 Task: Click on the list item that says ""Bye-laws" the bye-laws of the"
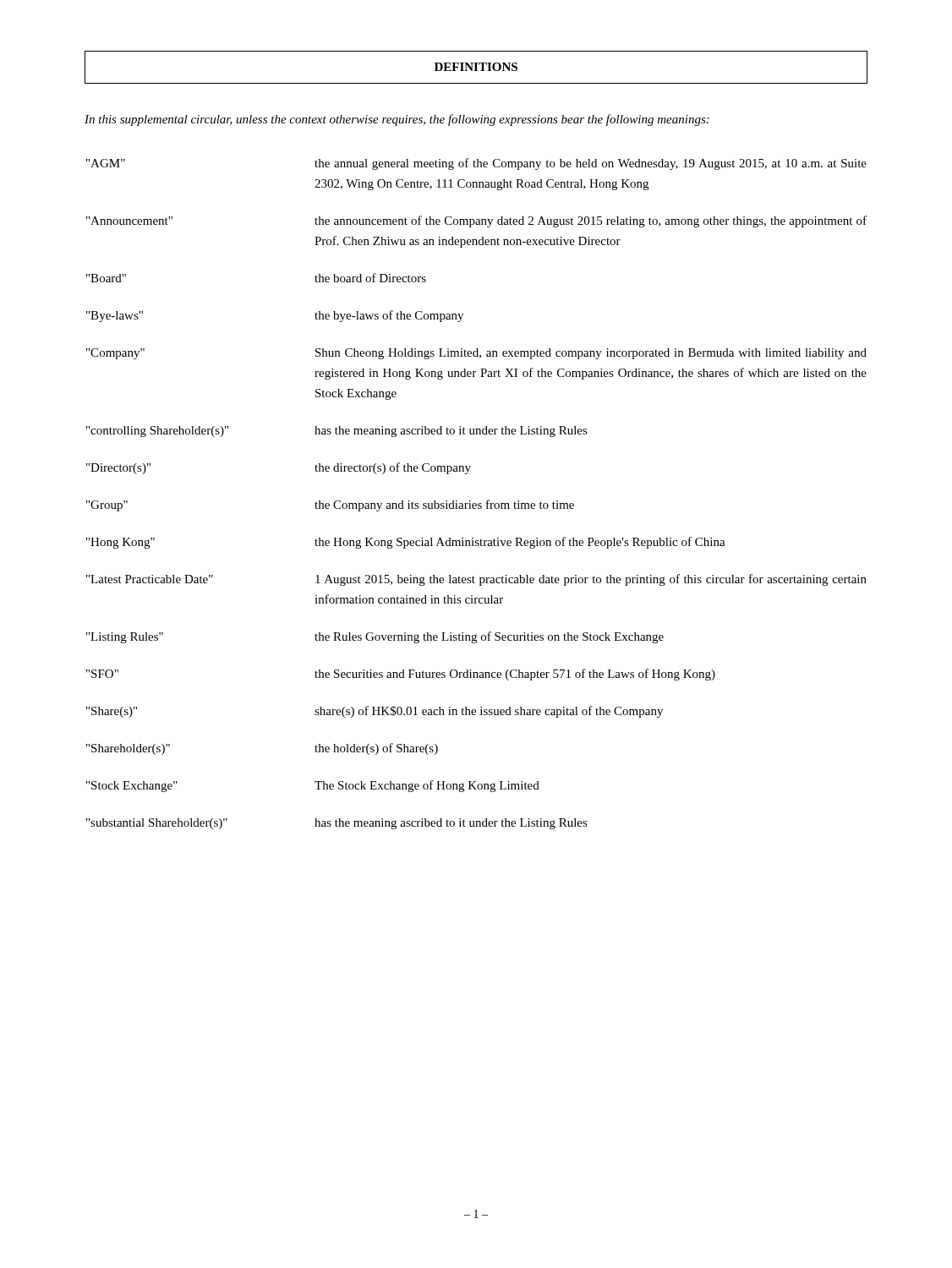click(x=117, y=316)
